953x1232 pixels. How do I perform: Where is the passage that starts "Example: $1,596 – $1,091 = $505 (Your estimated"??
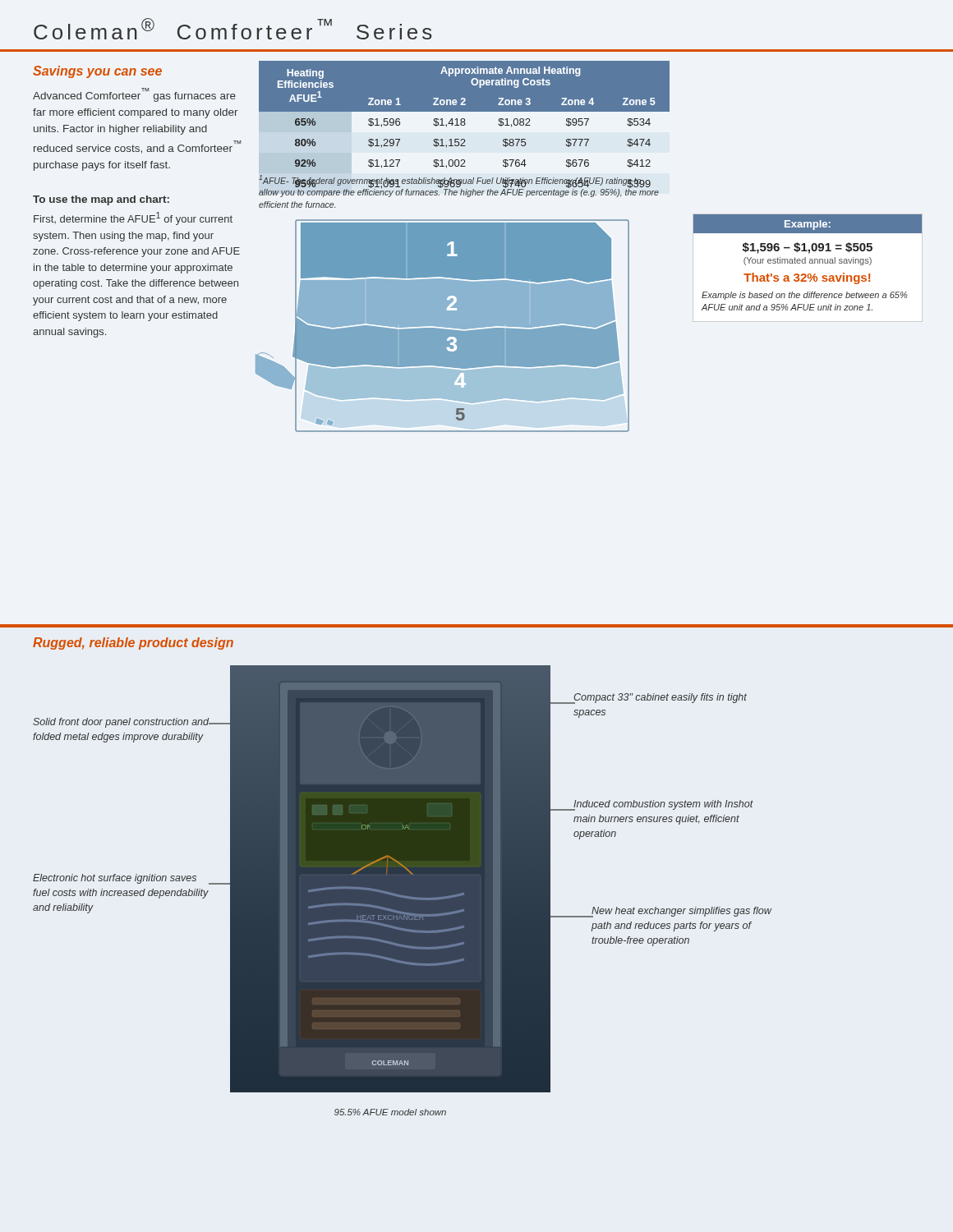(x=808, y=268)
